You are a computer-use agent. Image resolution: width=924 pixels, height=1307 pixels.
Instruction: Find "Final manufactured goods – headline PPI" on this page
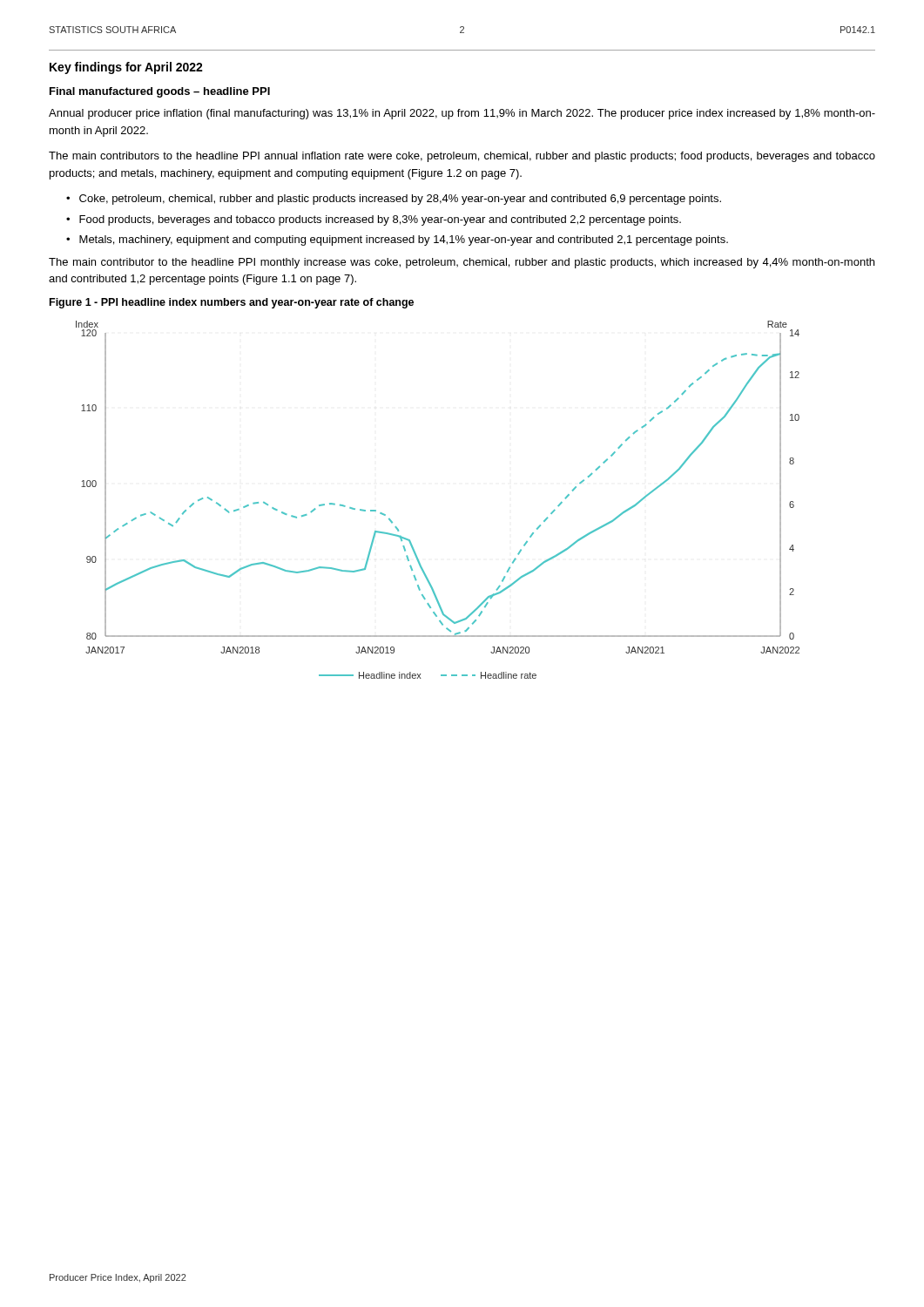pos(159,91)
